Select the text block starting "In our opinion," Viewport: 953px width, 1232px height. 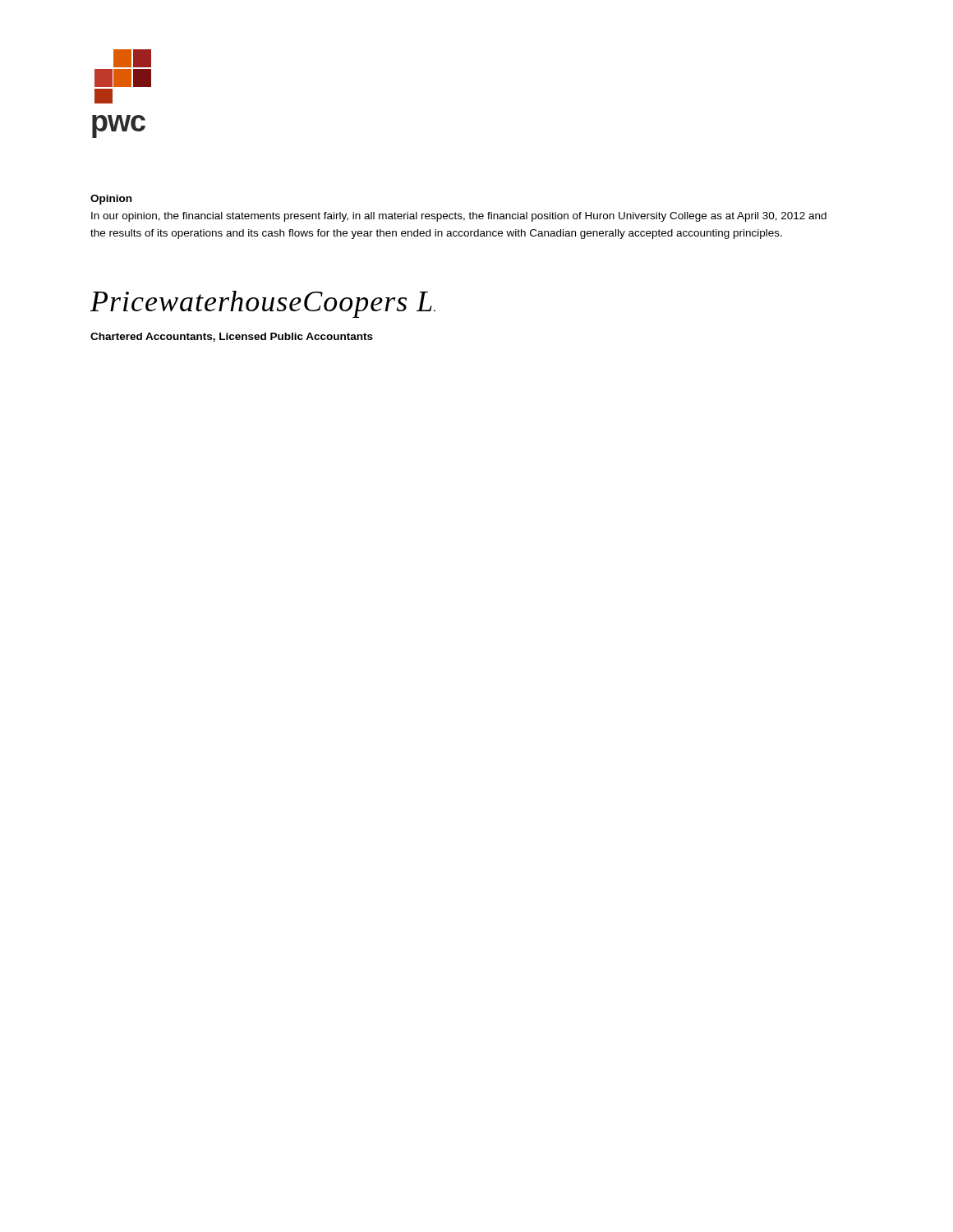click(459, 224)
